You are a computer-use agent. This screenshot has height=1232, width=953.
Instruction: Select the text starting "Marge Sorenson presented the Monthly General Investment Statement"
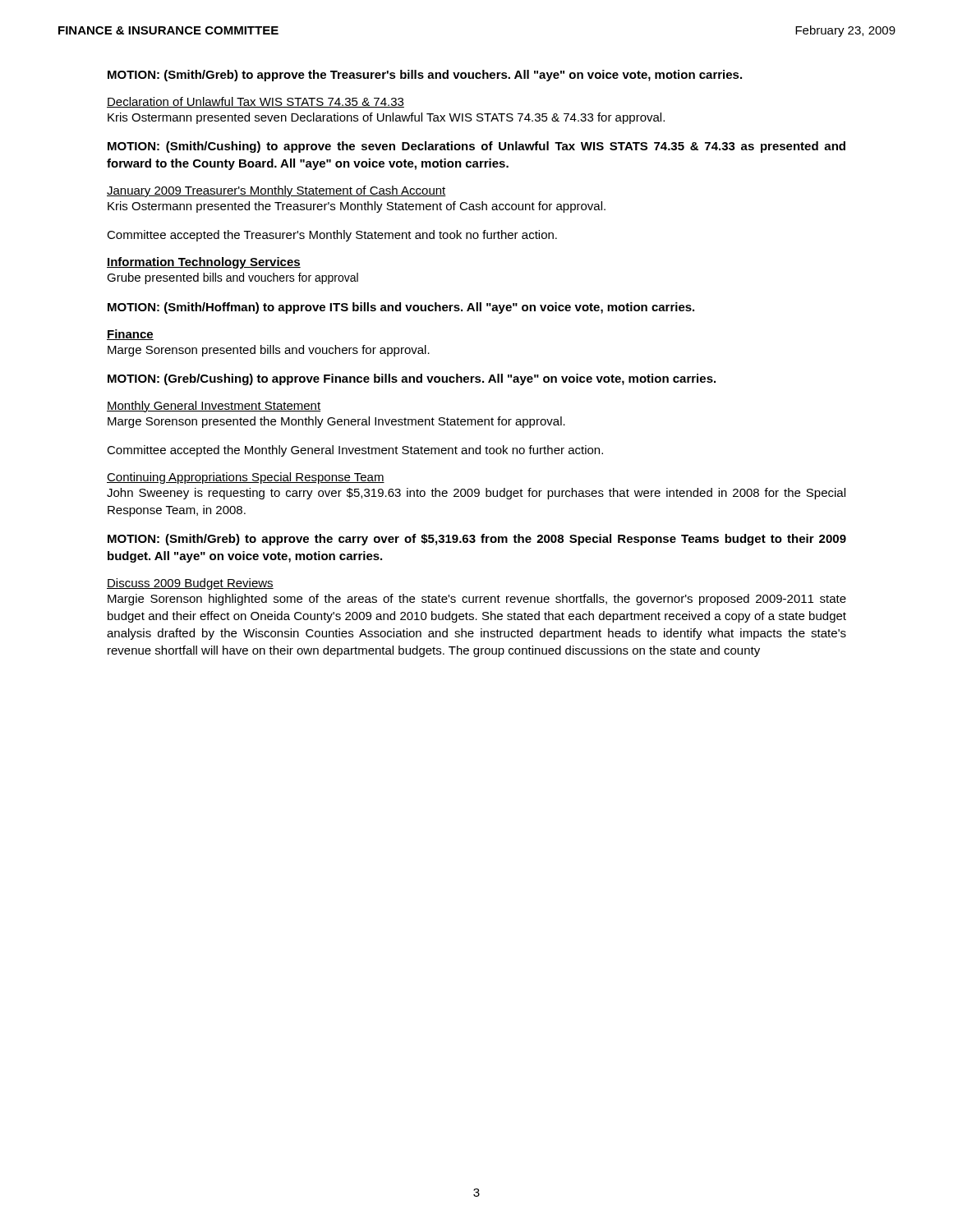(x=476, y=421)
